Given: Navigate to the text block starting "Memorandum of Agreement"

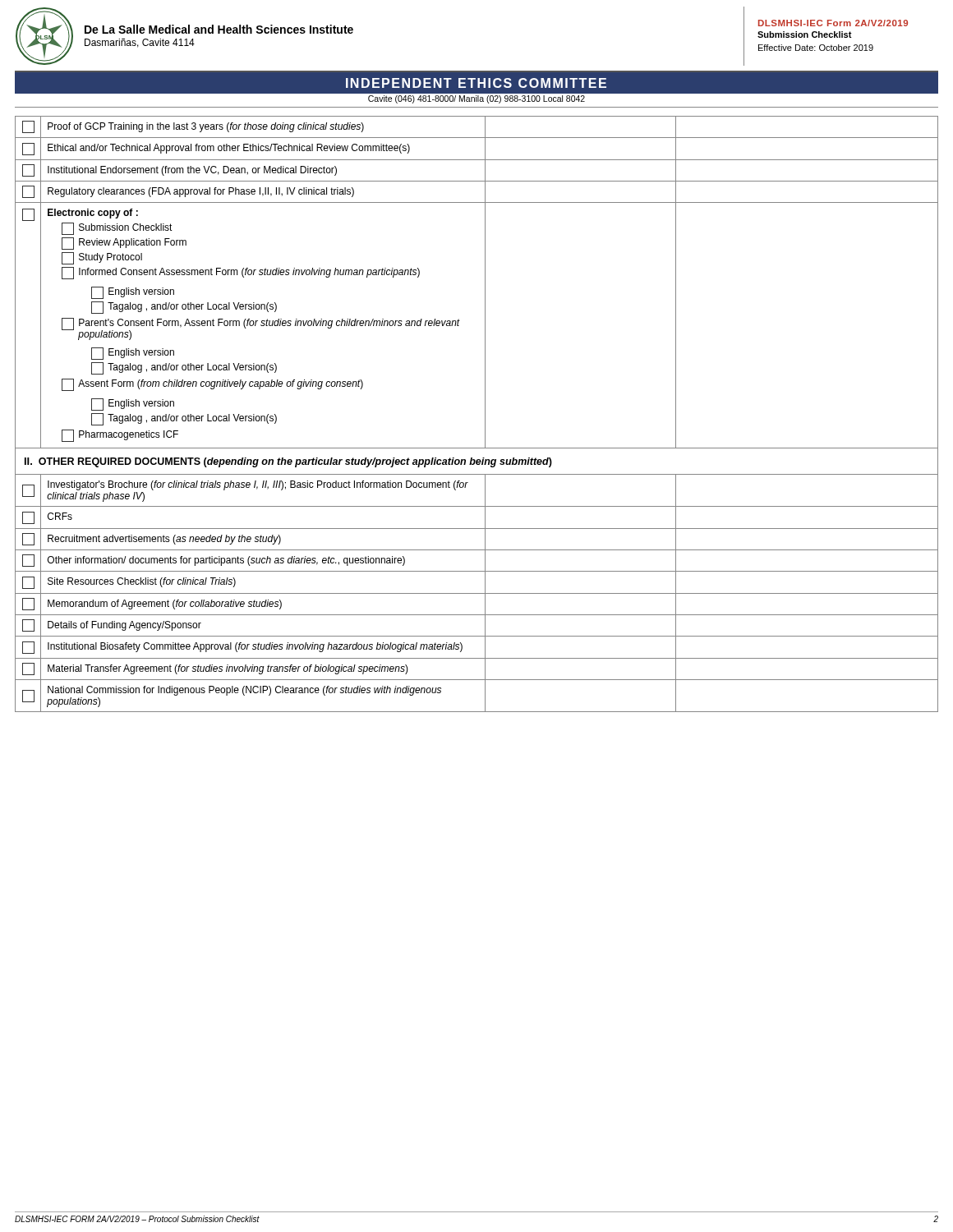Looking at the screenshot, I should pos(476,604).
